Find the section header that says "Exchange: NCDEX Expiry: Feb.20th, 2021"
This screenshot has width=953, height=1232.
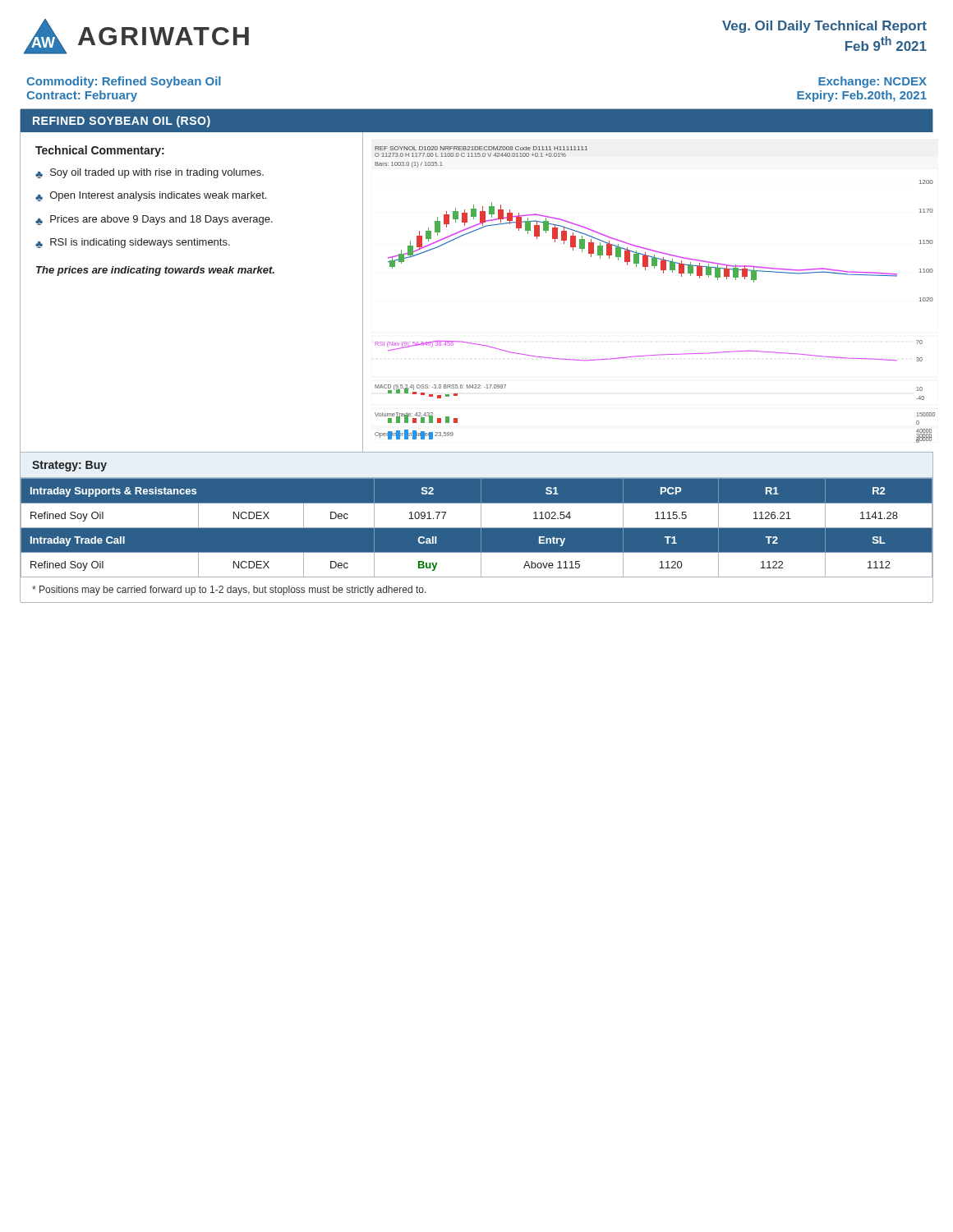[x=862, y=88]
